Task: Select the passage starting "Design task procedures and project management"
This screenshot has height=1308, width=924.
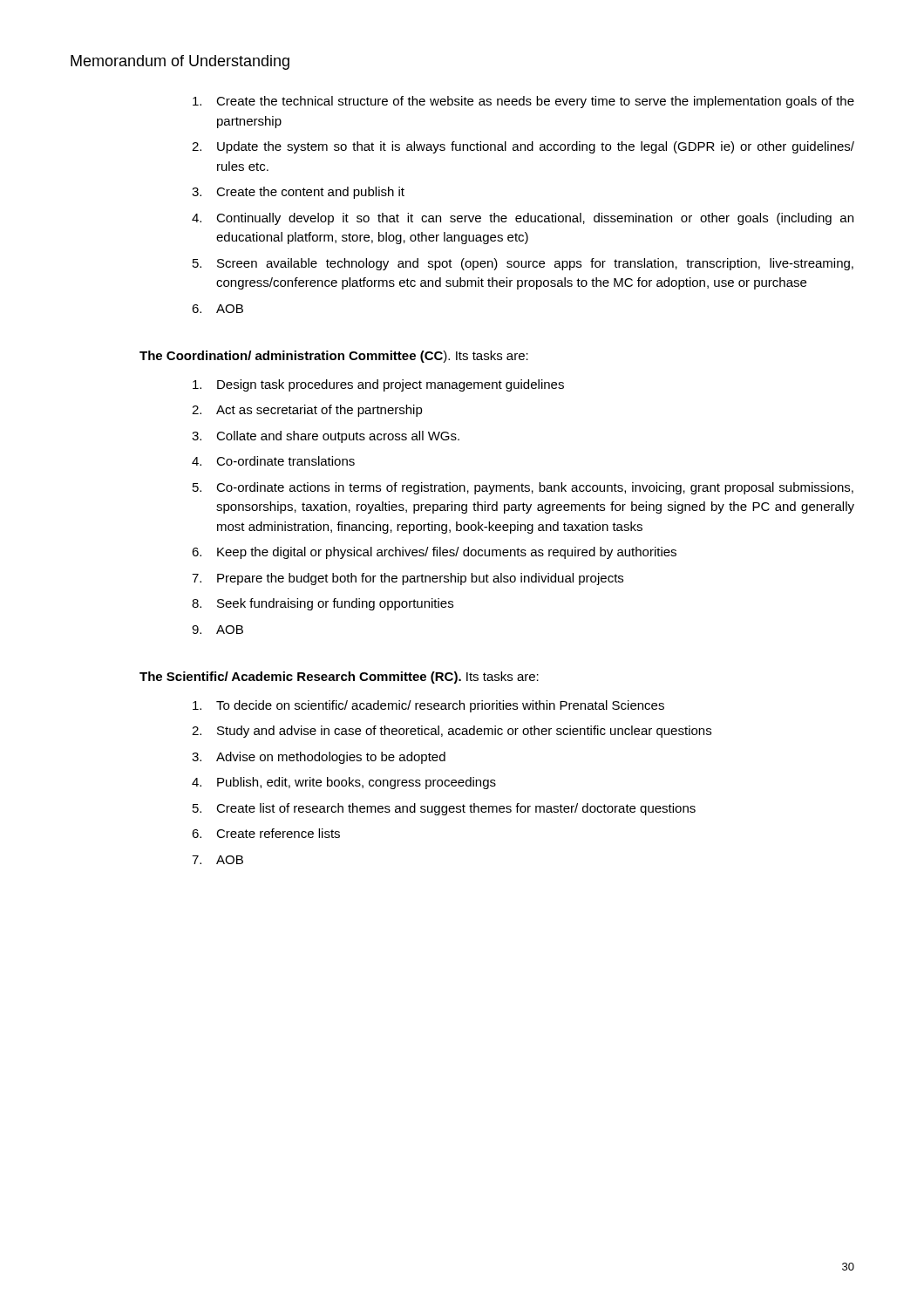Action: pos(523,384)
